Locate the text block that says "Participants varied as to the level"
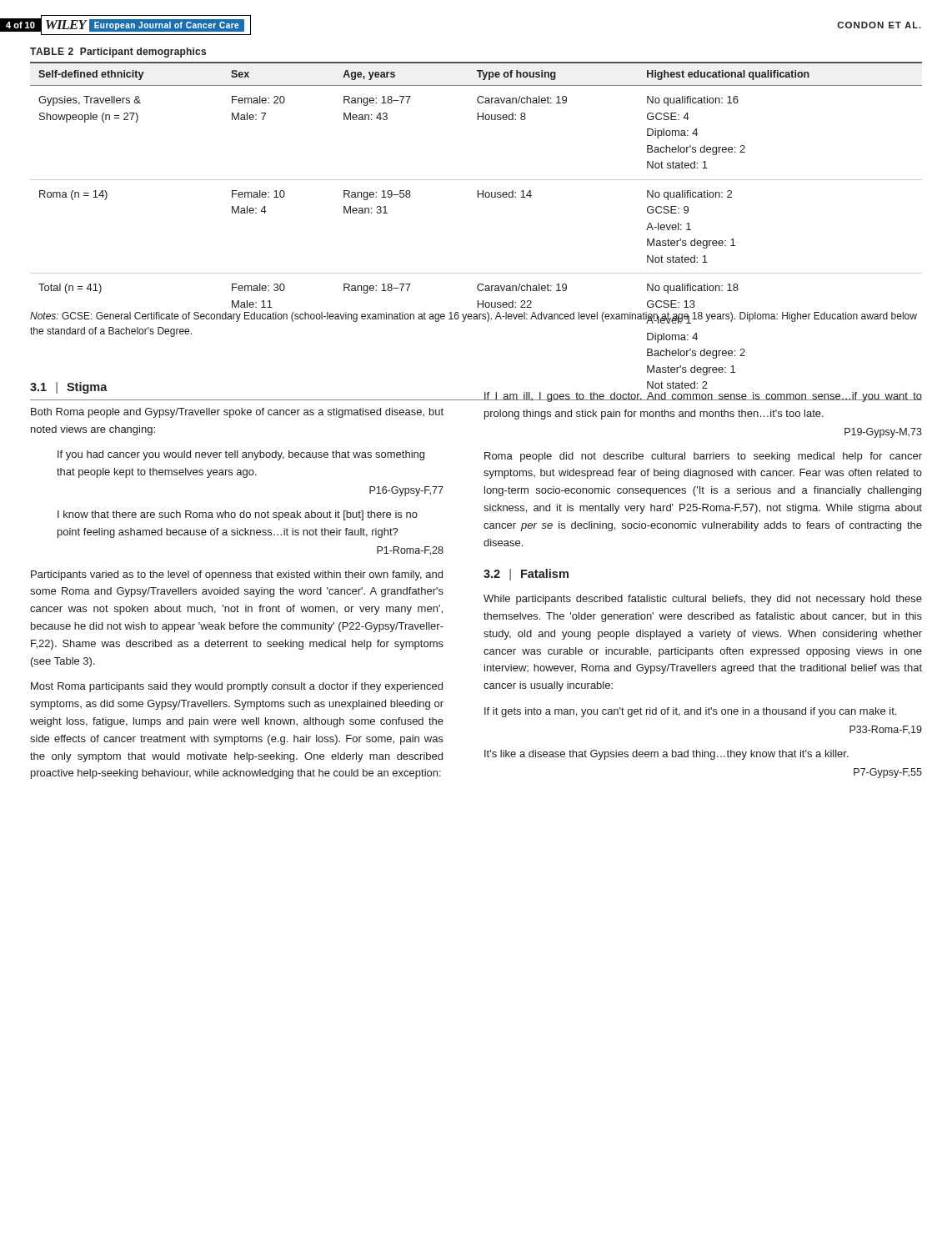The height and width of the screenshot is (1251, 952). click(x=237, y=617)
